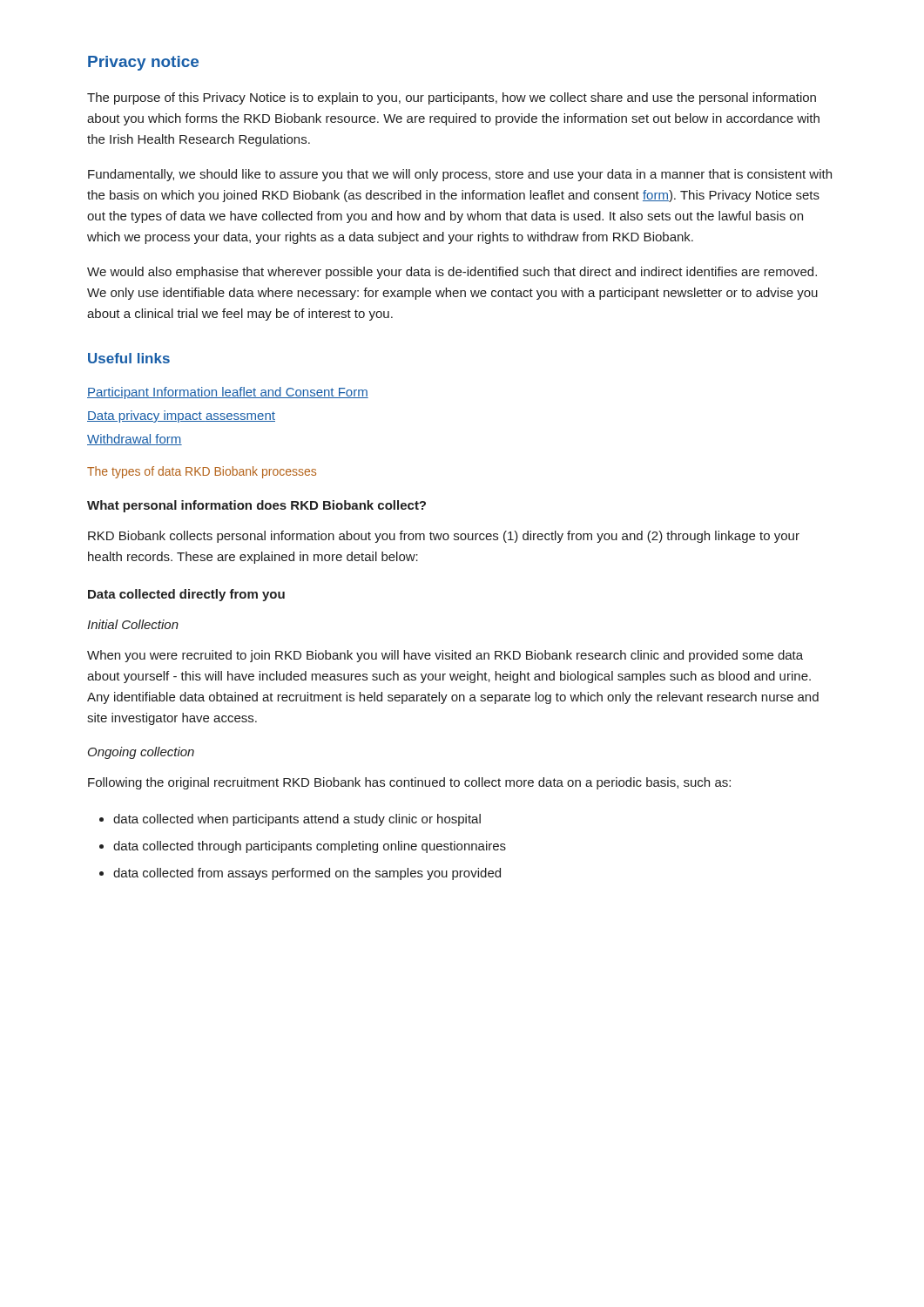Viewport: 924px width, 1307px height.
Task: Click where it says "Data collected directly from you"
Action: click(186, 595)
